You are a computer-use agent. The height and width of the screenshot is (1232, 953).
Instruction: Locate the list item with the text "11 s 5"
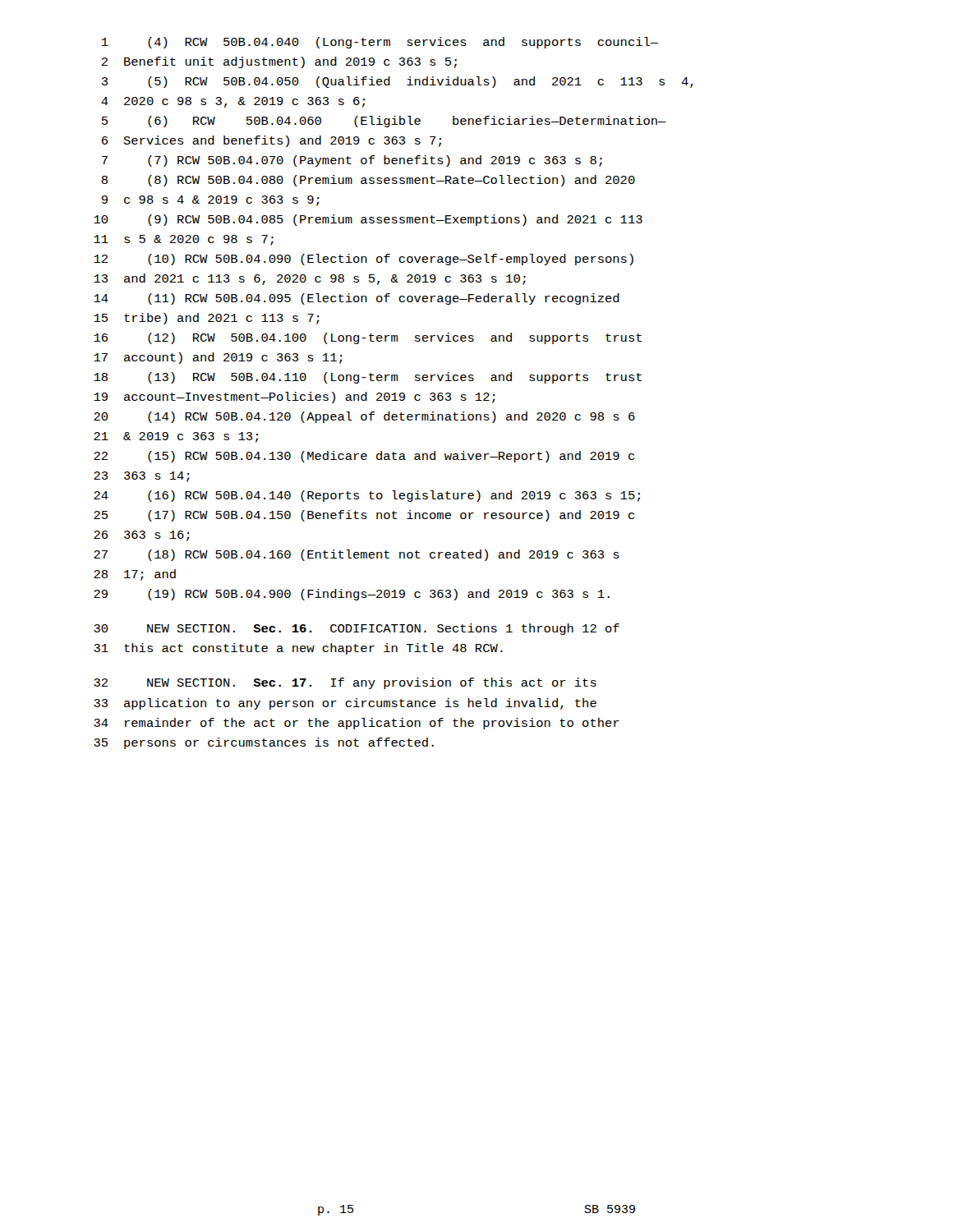(184, 240)
